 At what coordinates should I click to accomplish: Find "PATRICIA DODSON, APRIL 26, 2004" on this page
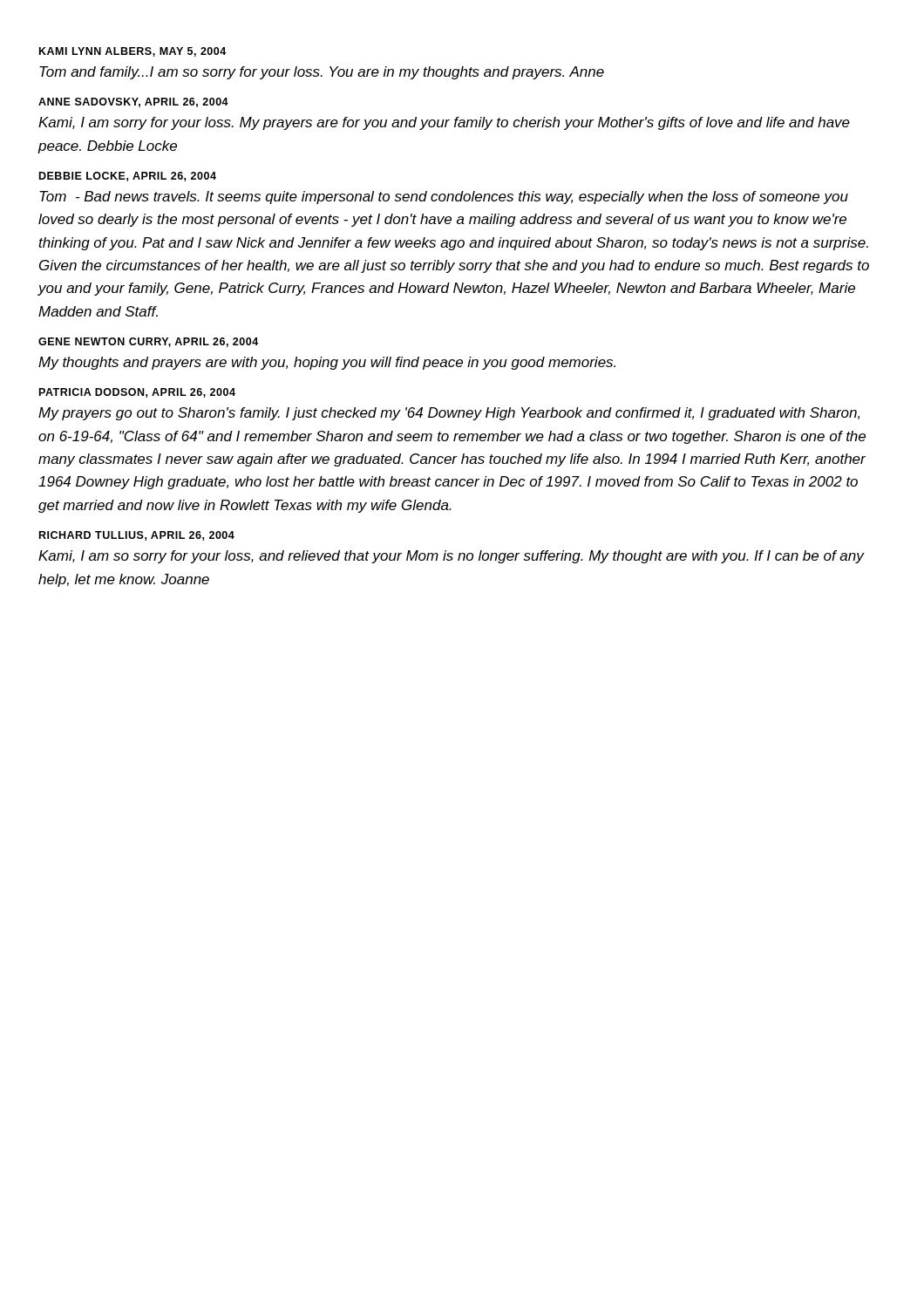pyautogui.click(x=137, y=393)
